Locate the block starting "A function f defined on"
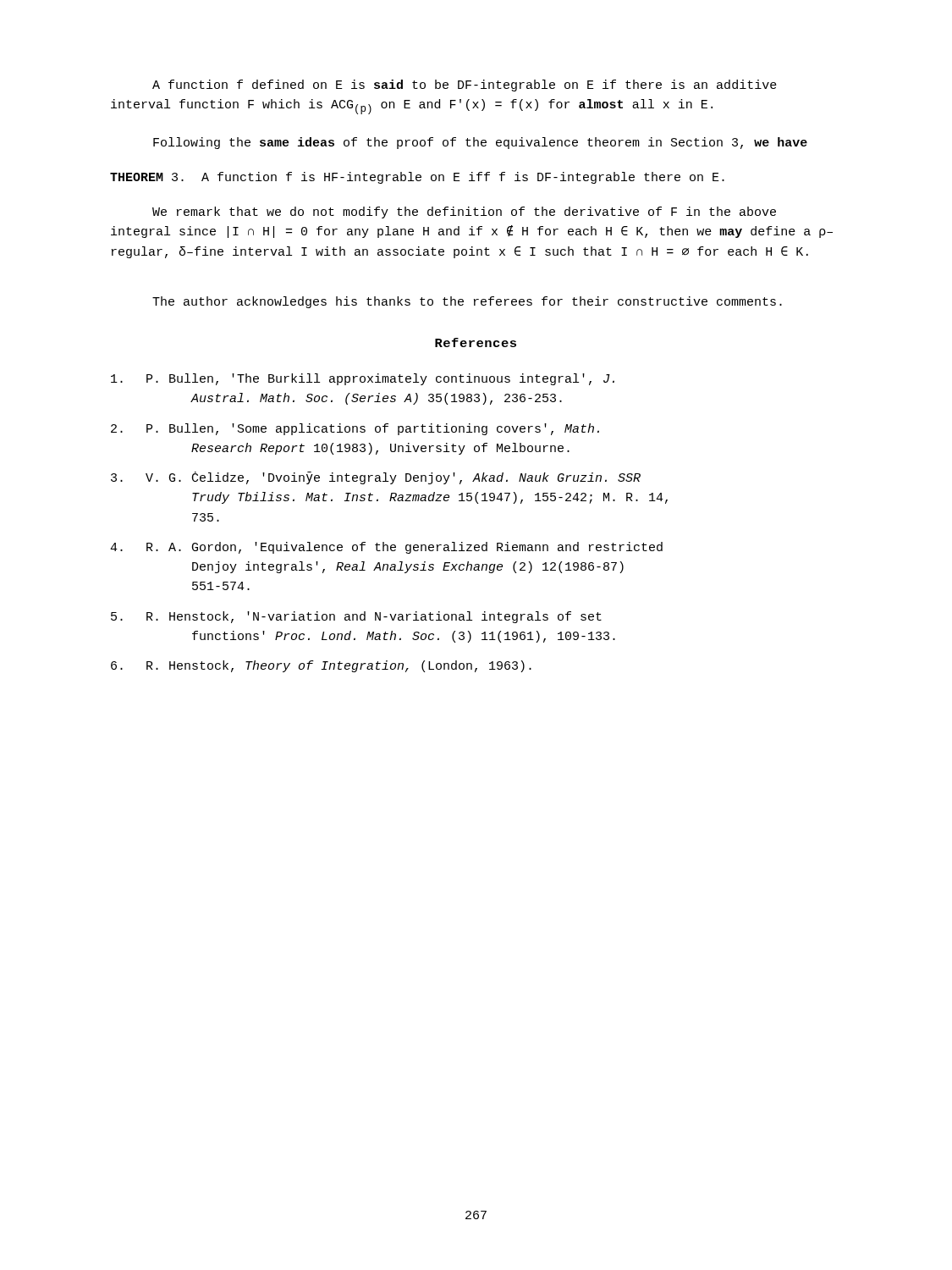Image resolution: width=952 pixels, height=1270 pixels. [443, 97]
